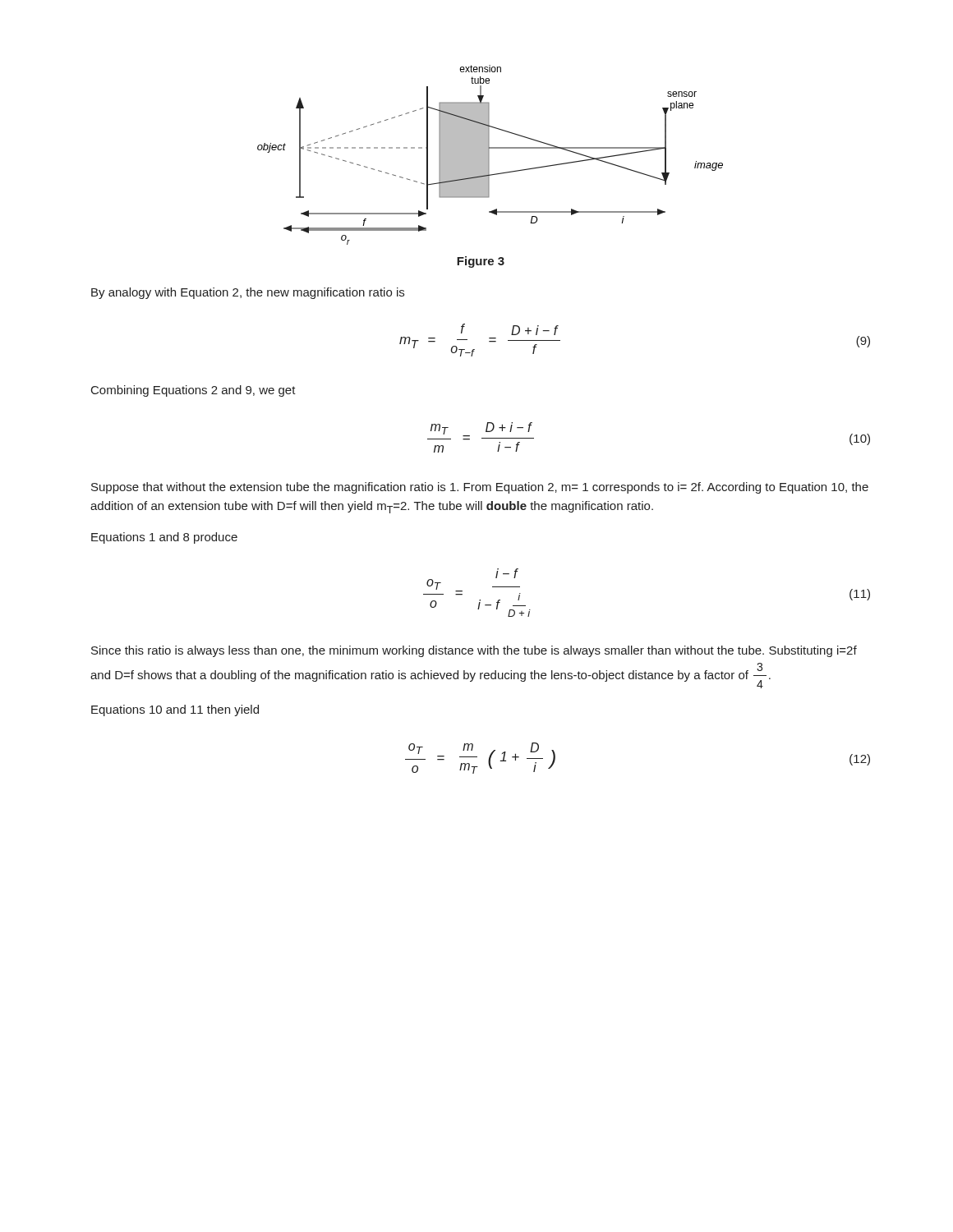The image size is (953, 1232).
Task: Click on the text block that reads "Equations 10 and 11 then"
Action: pos(175,709)
